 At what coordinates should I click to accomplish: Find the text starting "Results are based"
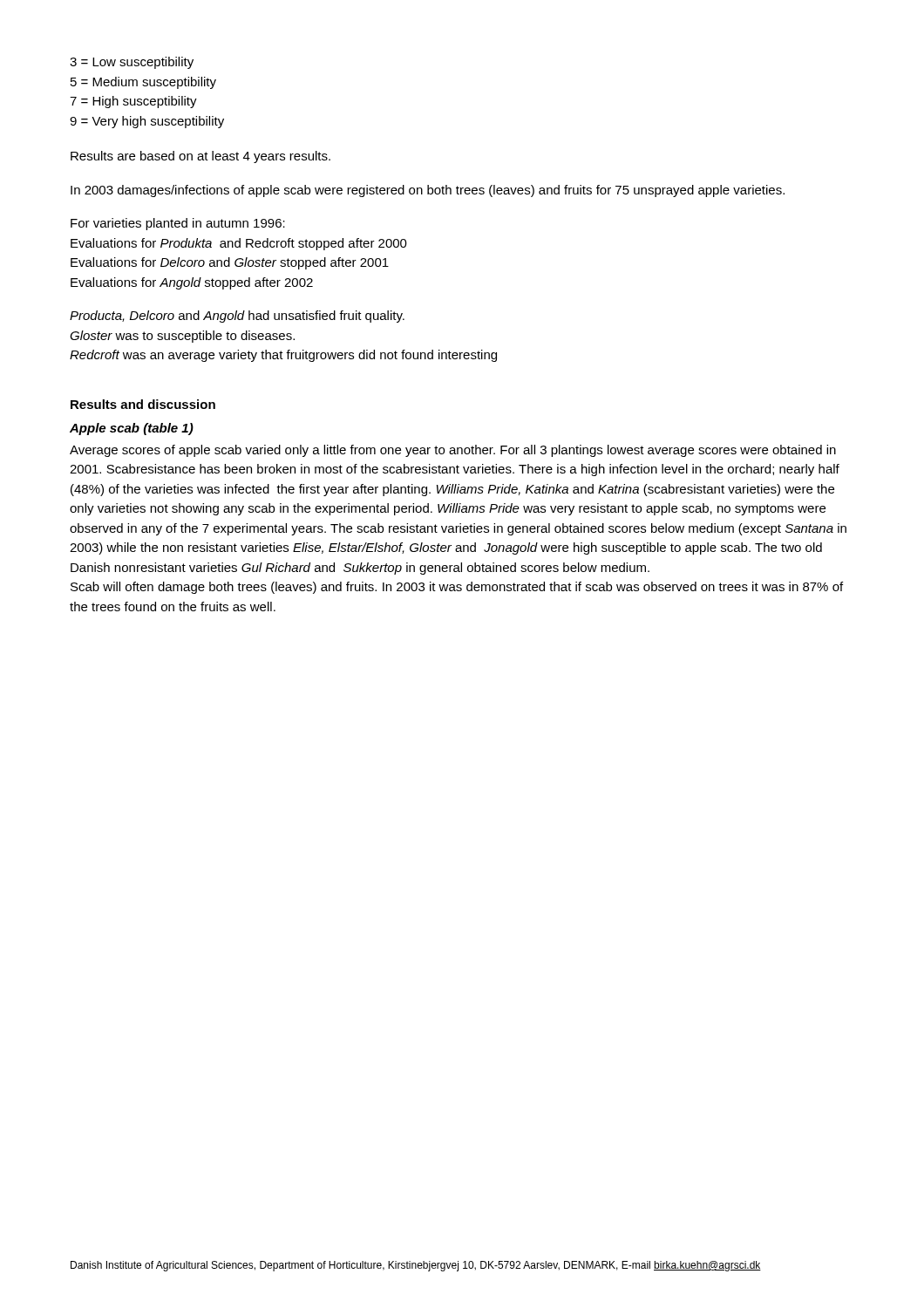201,156
